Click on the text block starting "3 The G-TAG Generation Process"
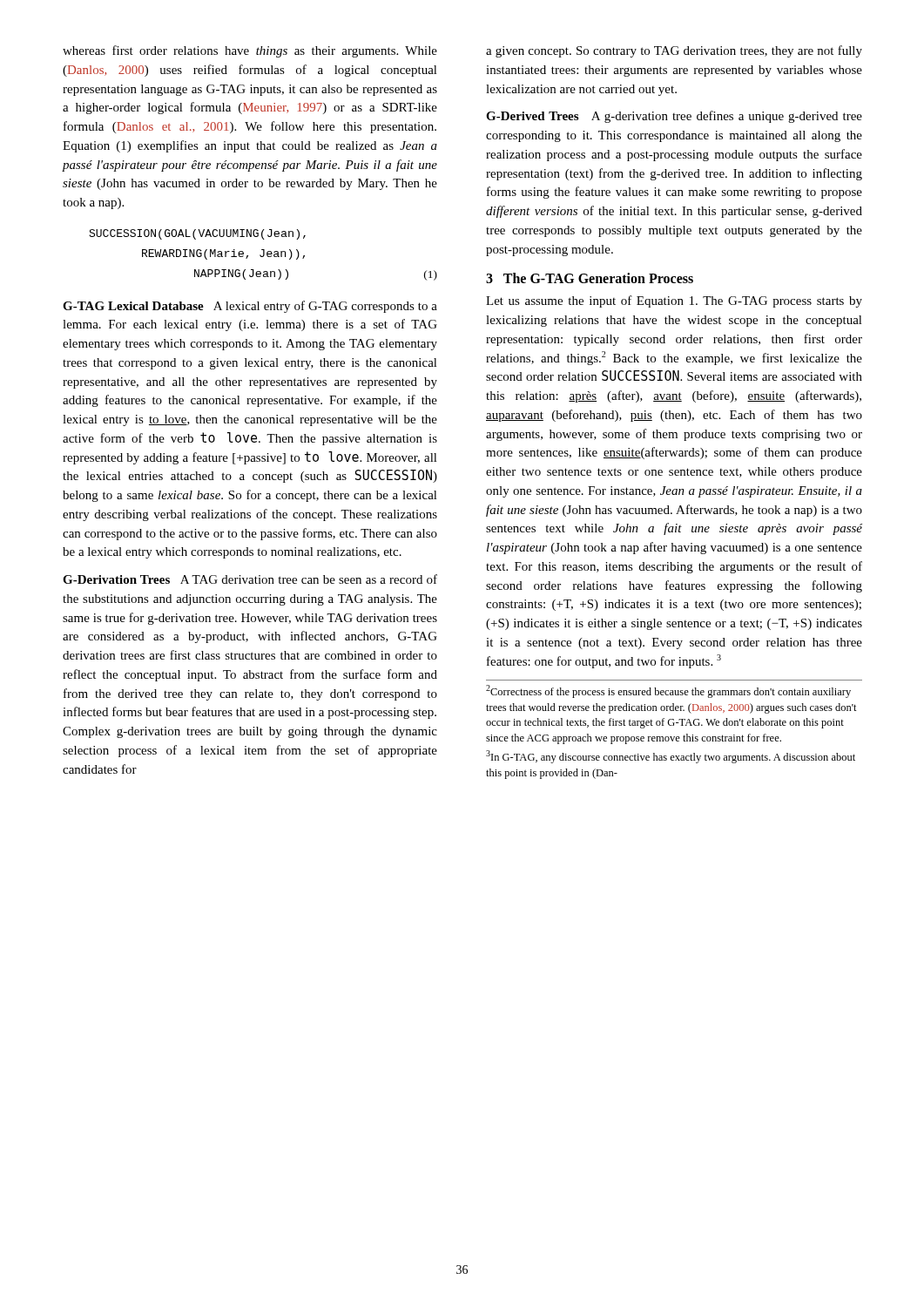924x1307 pixels. (590, 279)
